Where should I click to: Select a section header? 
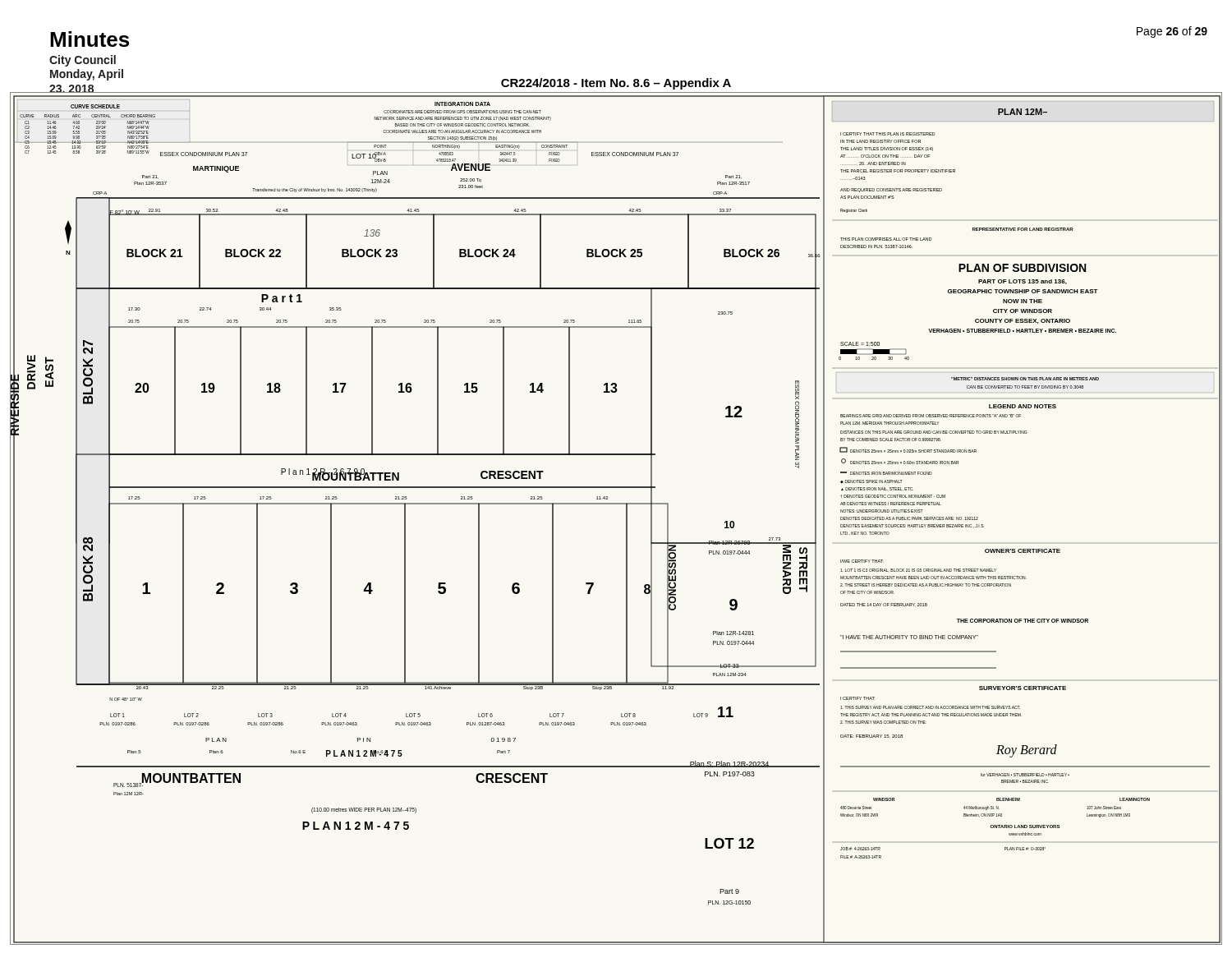click(x=616, y=83)
